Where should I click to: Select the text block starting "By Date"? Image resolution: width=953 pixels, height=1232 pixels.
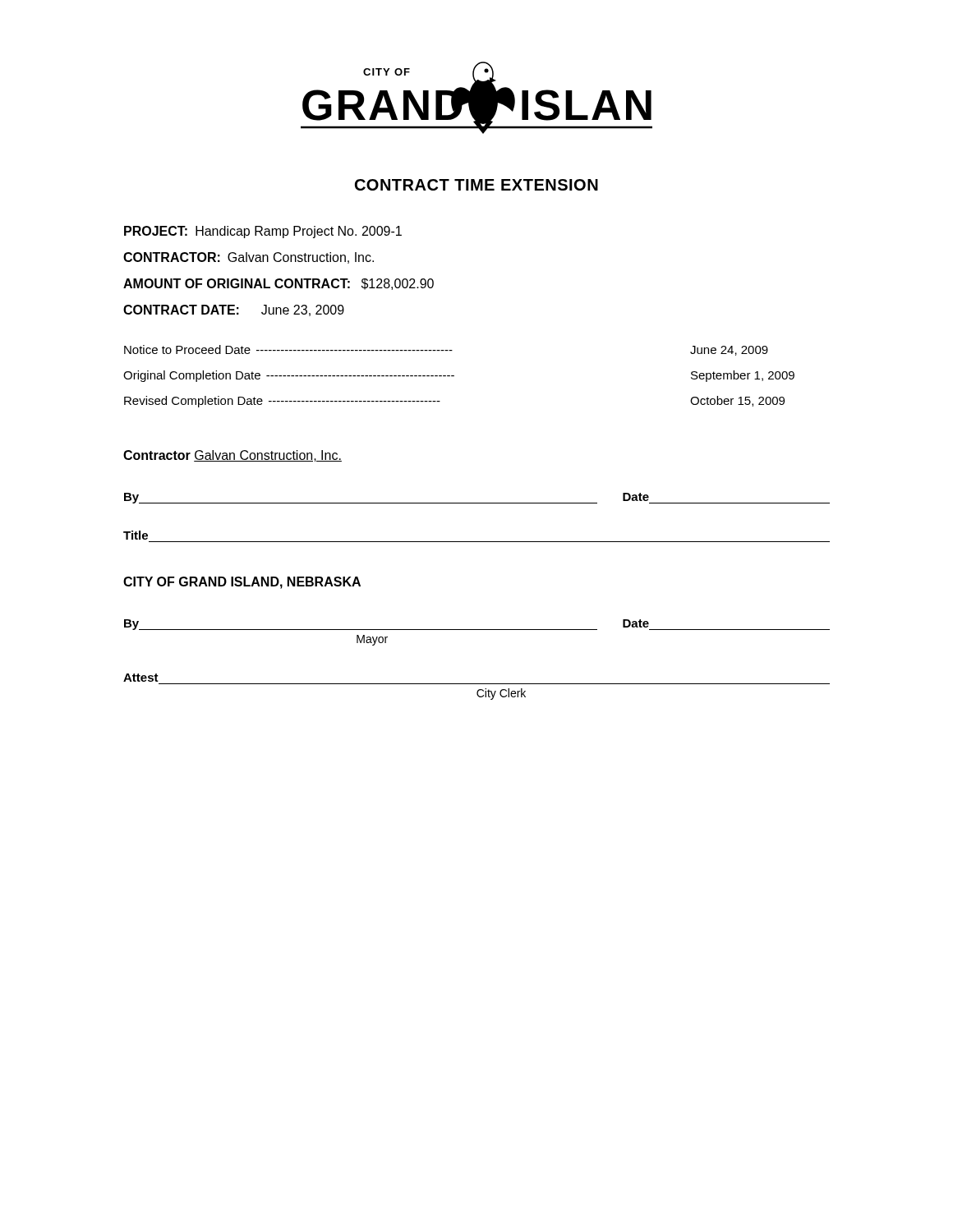tap(476, 496)
